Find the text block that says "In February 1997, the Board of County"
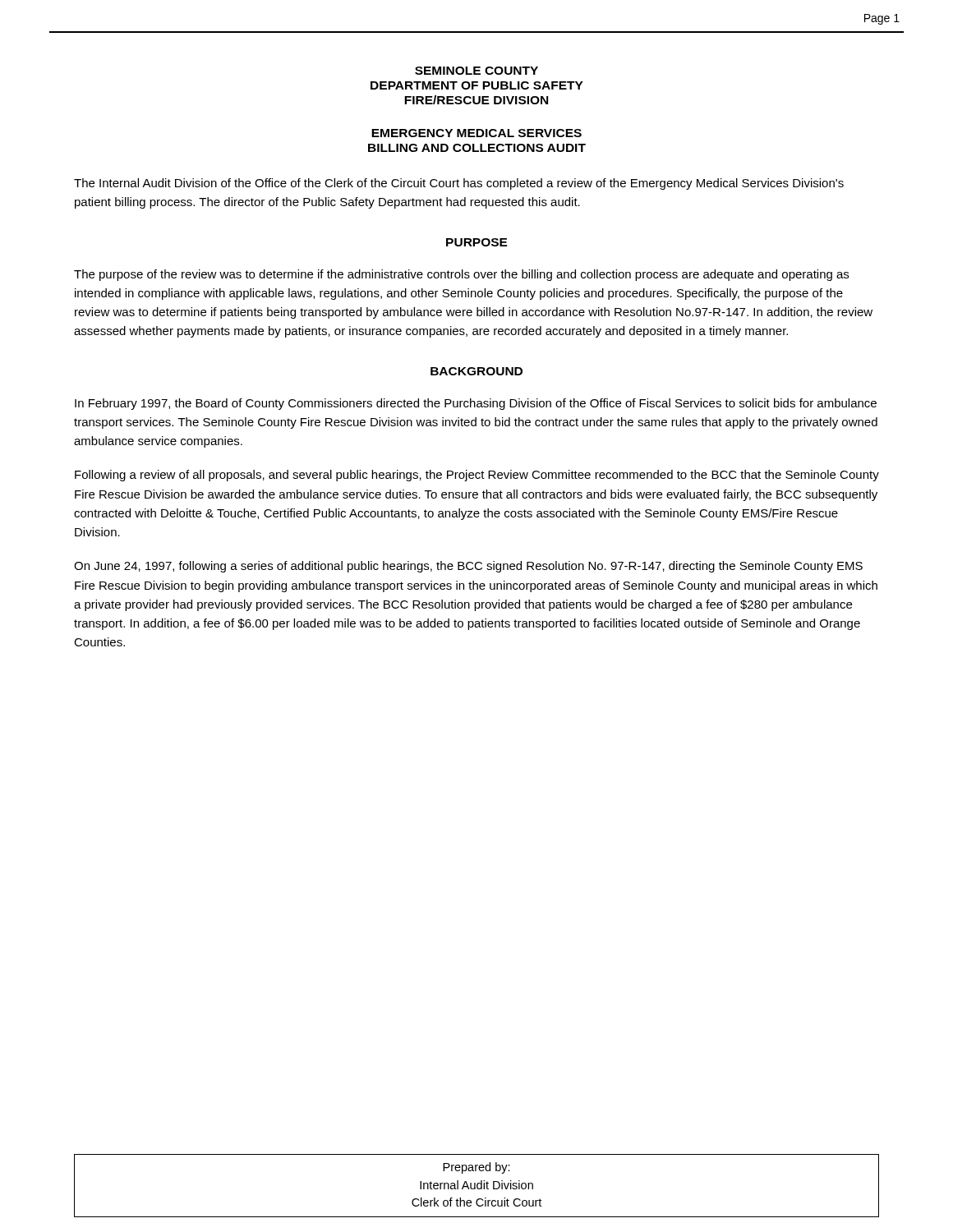 pyautogui.click(x=476, y=422)
